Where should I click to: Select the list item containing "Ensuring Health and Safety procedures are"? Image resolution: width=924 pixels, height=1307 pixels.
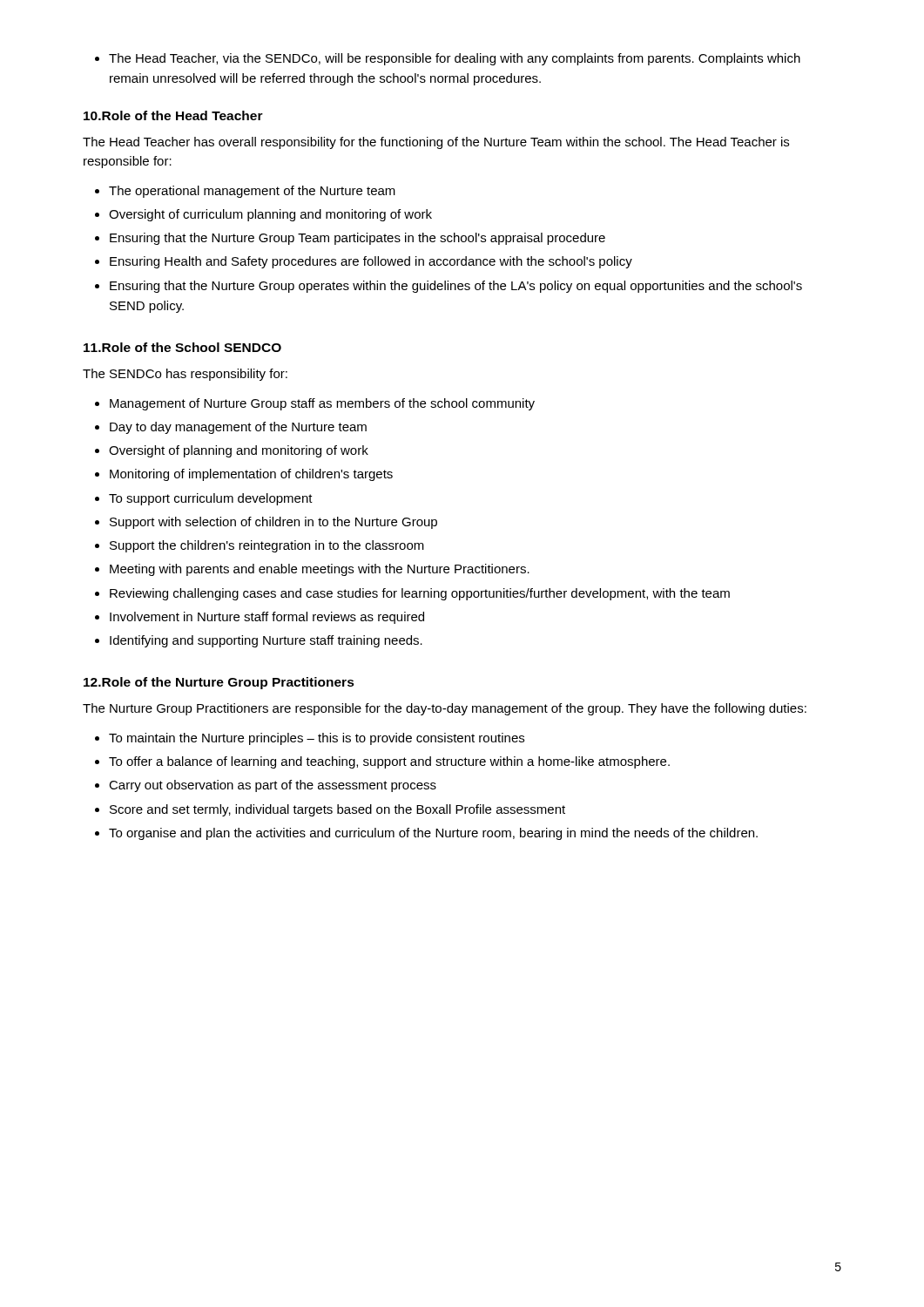475,261
